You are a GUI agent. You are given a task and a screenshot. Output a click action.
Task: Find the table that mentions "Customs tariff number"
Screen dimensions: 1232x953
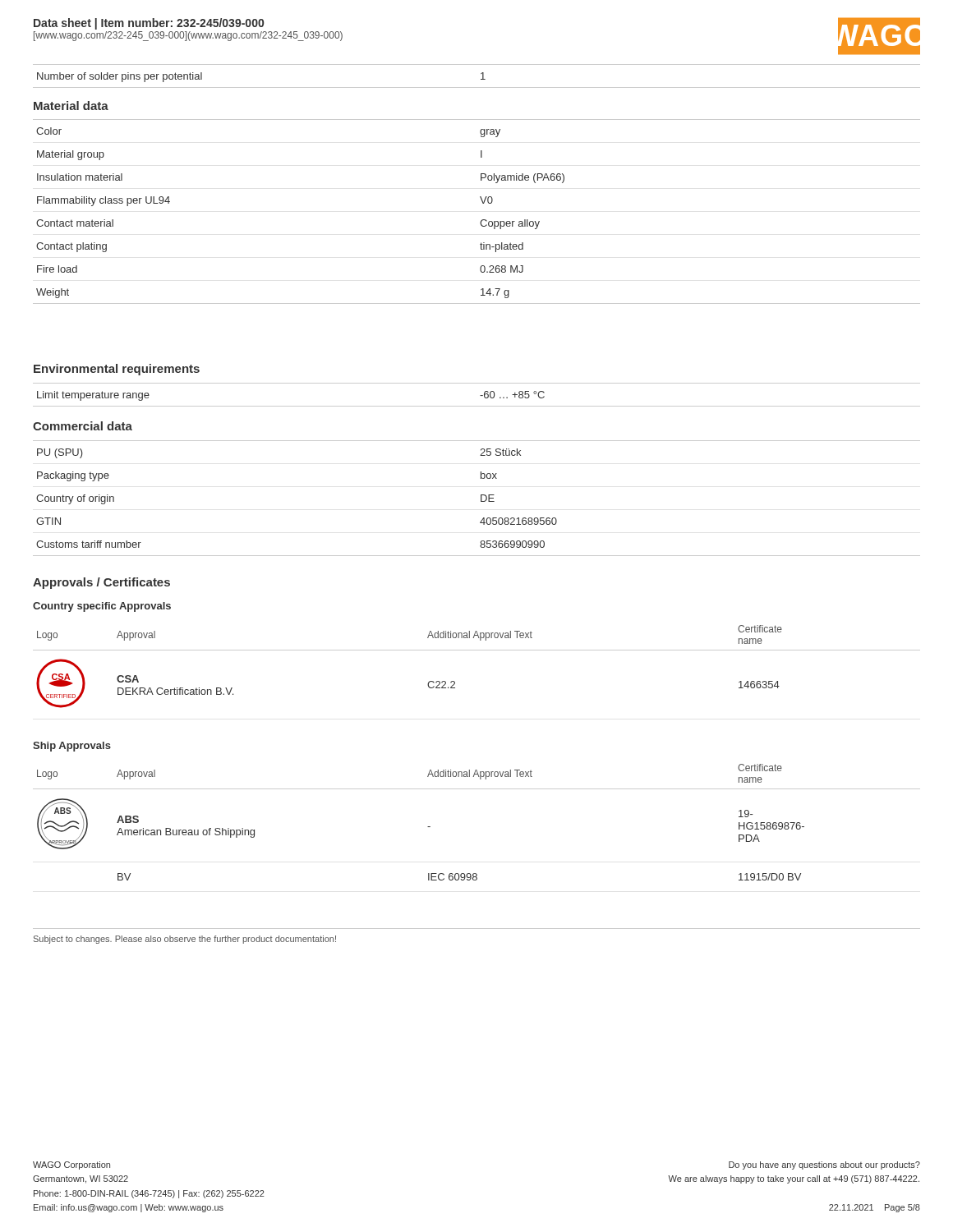click(476, 498)
